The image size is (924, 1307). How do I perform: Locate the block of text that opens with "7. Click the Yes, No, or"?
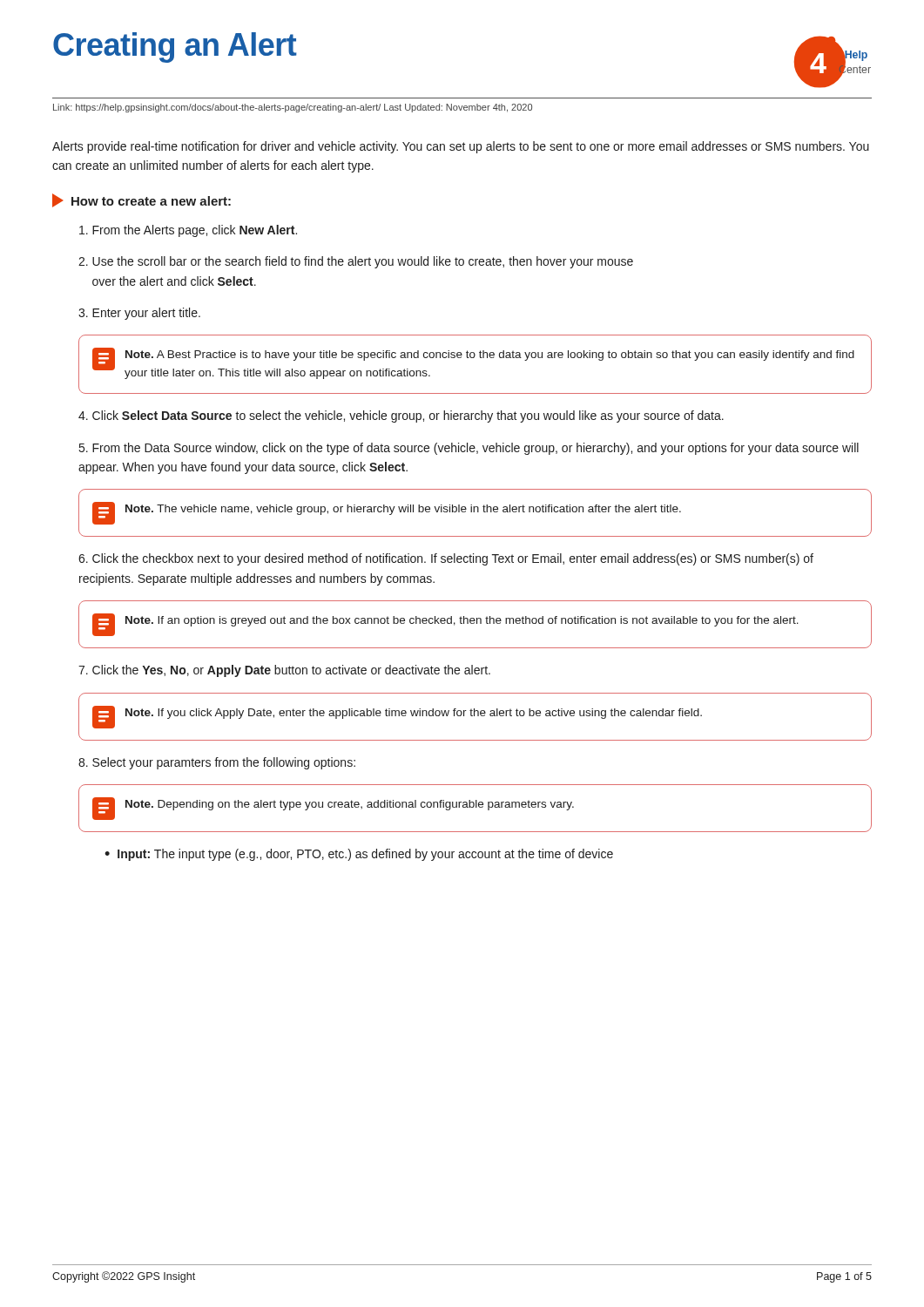pyautogui.click(x=285, y=670)
